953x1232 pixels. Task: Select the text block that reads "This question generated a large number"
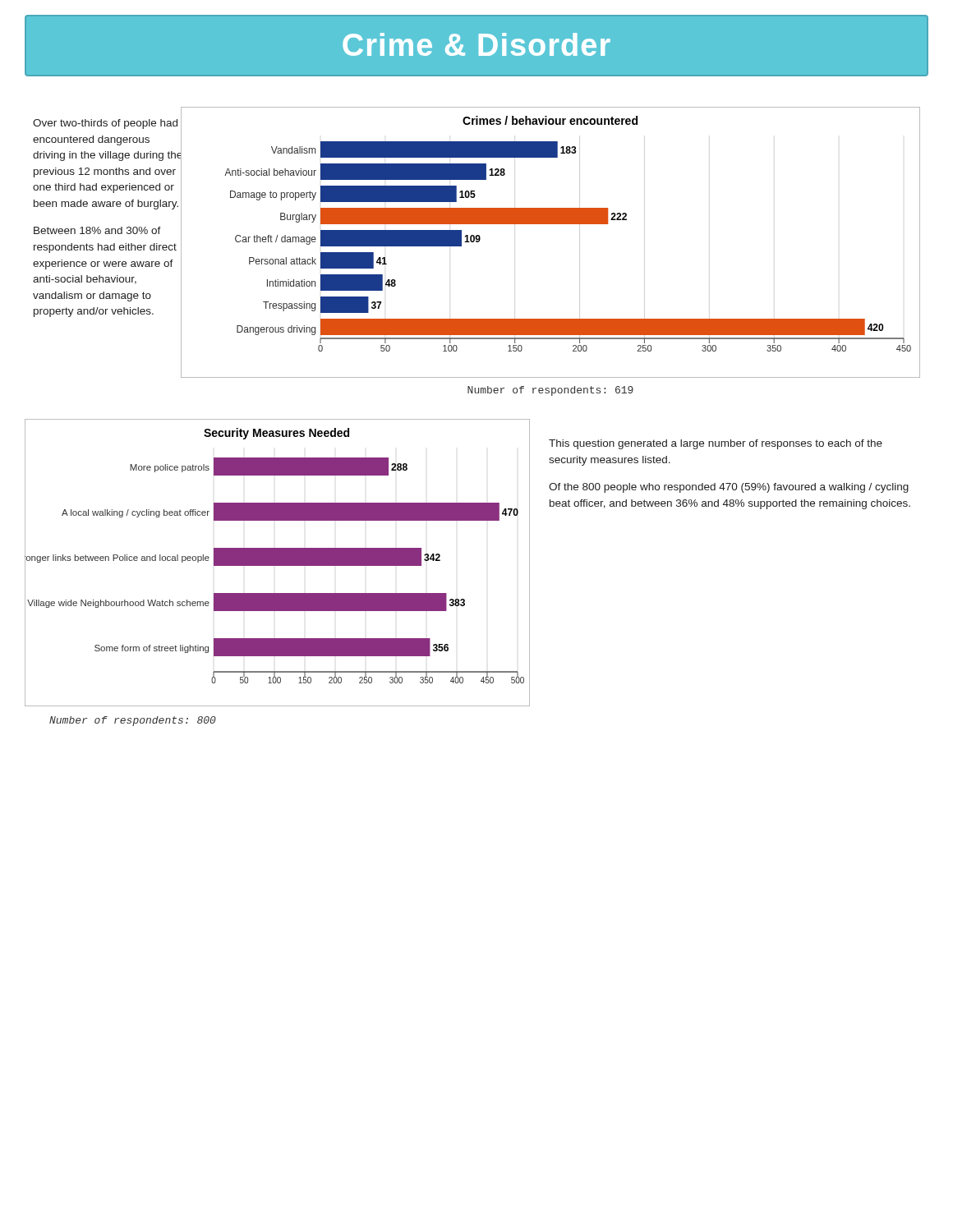(734, 473)
